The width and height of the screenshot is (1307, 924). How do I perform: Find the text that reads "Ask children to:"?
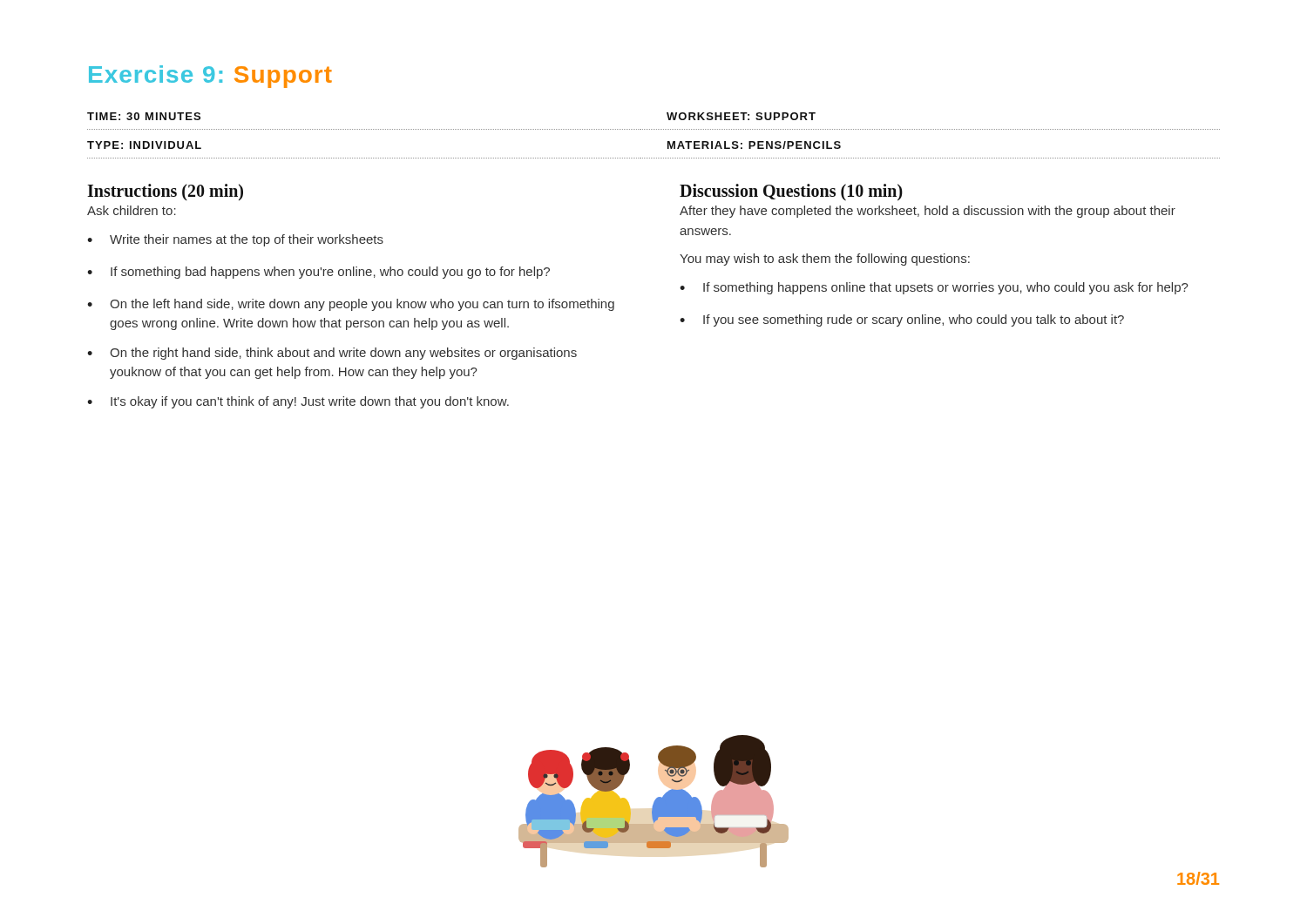point(132,210)
